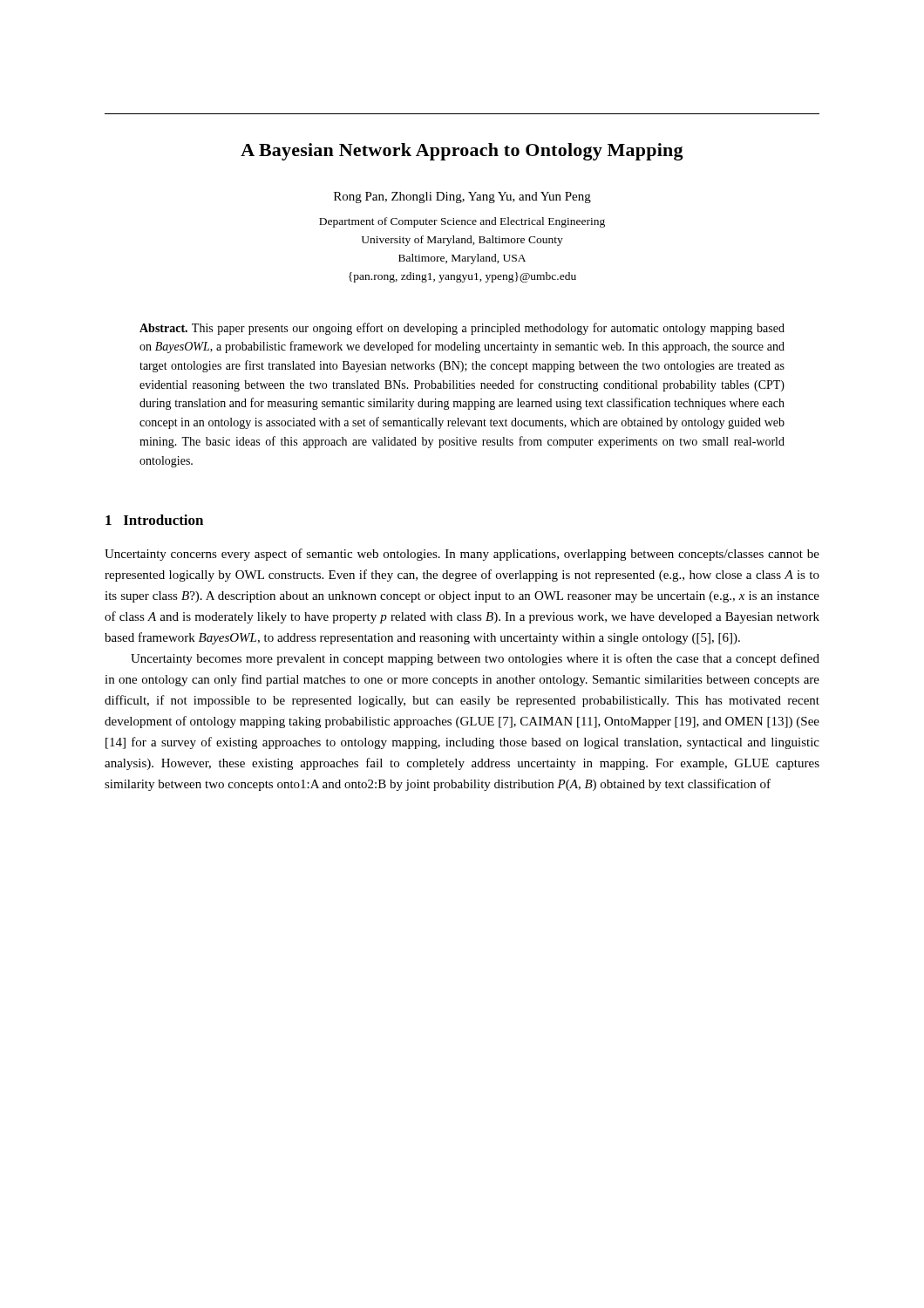Screen dimensions: 1308x924
Task: Select the text block that reads "Uncertainty concerns every aspect of semantic web ontologies."
Action: coord(462,669)
